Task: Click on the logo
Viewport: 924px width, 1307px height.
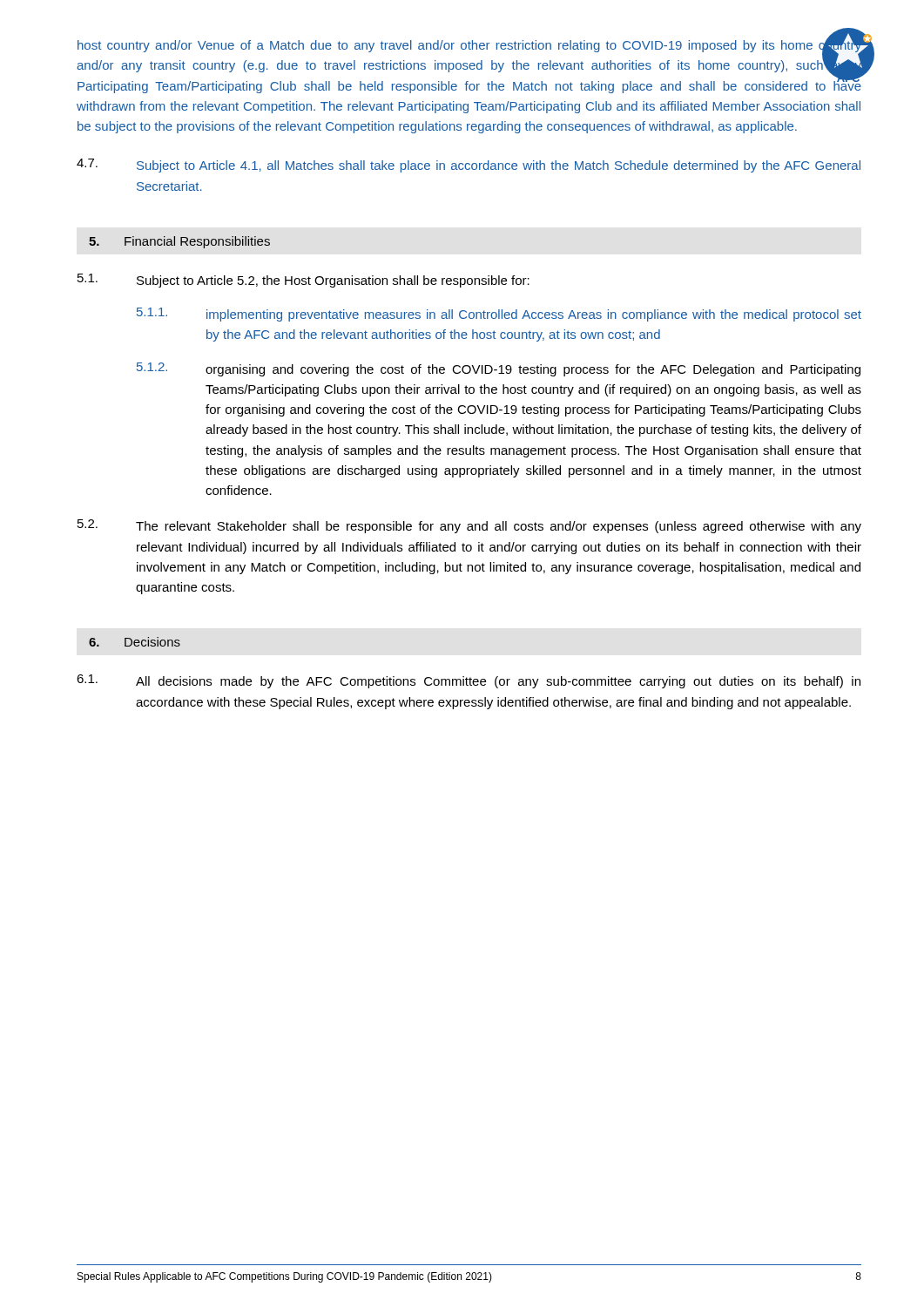Action: (848, 57)
